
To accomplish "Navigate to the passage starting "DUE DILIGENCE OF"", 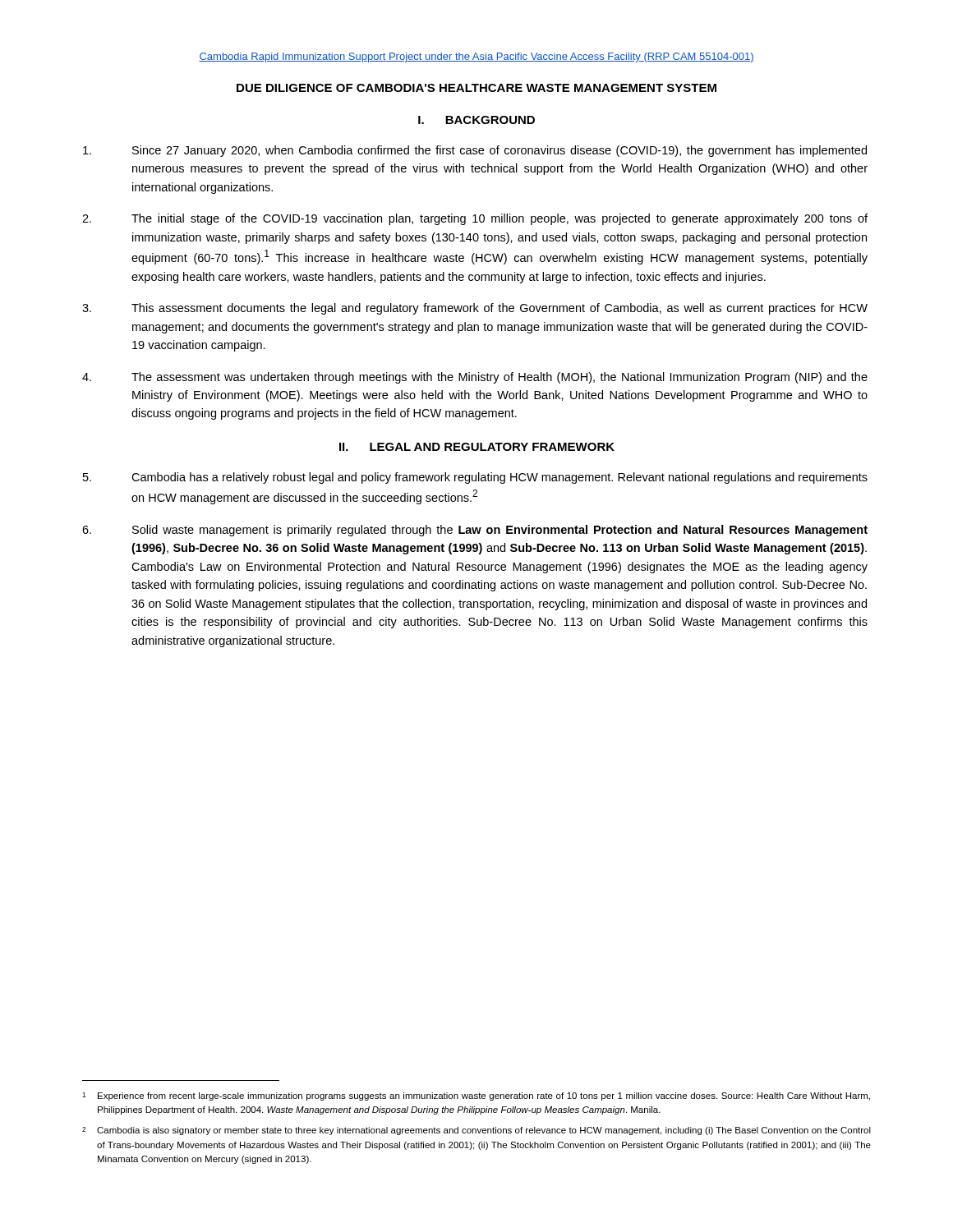I will pyautogui.click(x=476, y=87).
